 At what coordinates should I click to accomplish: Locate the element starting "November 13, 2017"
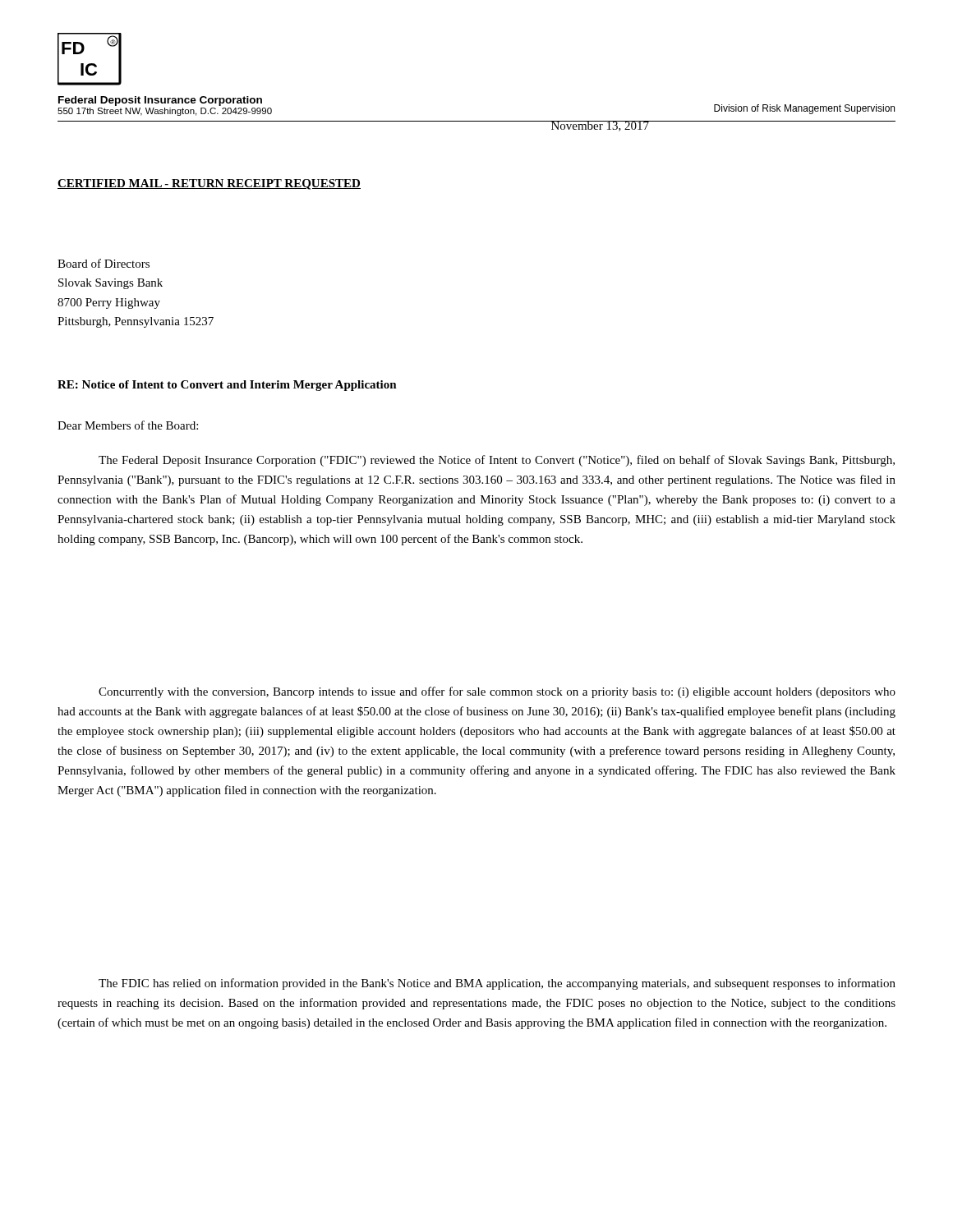[x=600, y=126]
